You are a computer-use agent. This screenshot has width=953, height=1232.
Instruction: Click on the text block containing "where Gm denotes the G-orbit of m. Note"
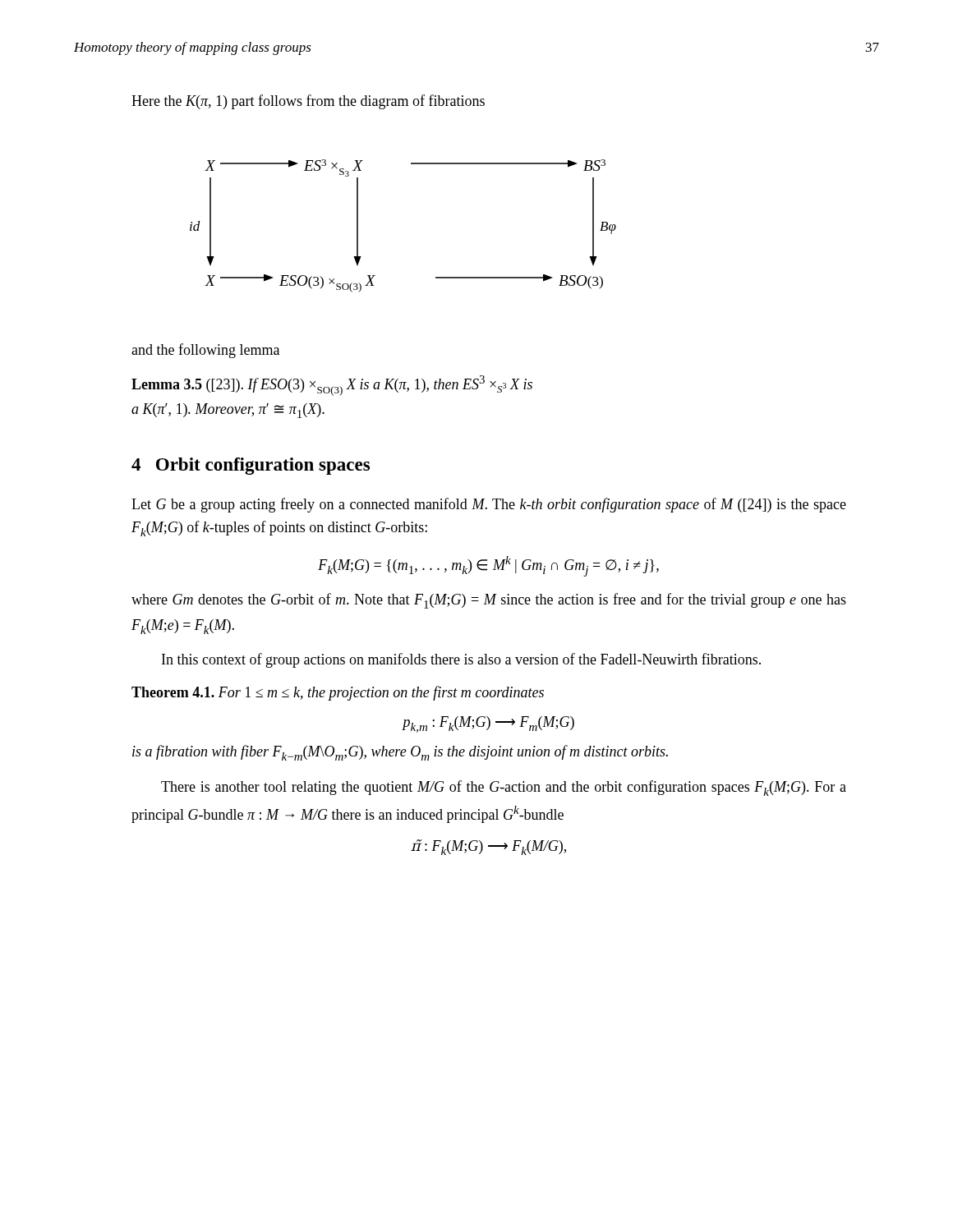point(489,601)
